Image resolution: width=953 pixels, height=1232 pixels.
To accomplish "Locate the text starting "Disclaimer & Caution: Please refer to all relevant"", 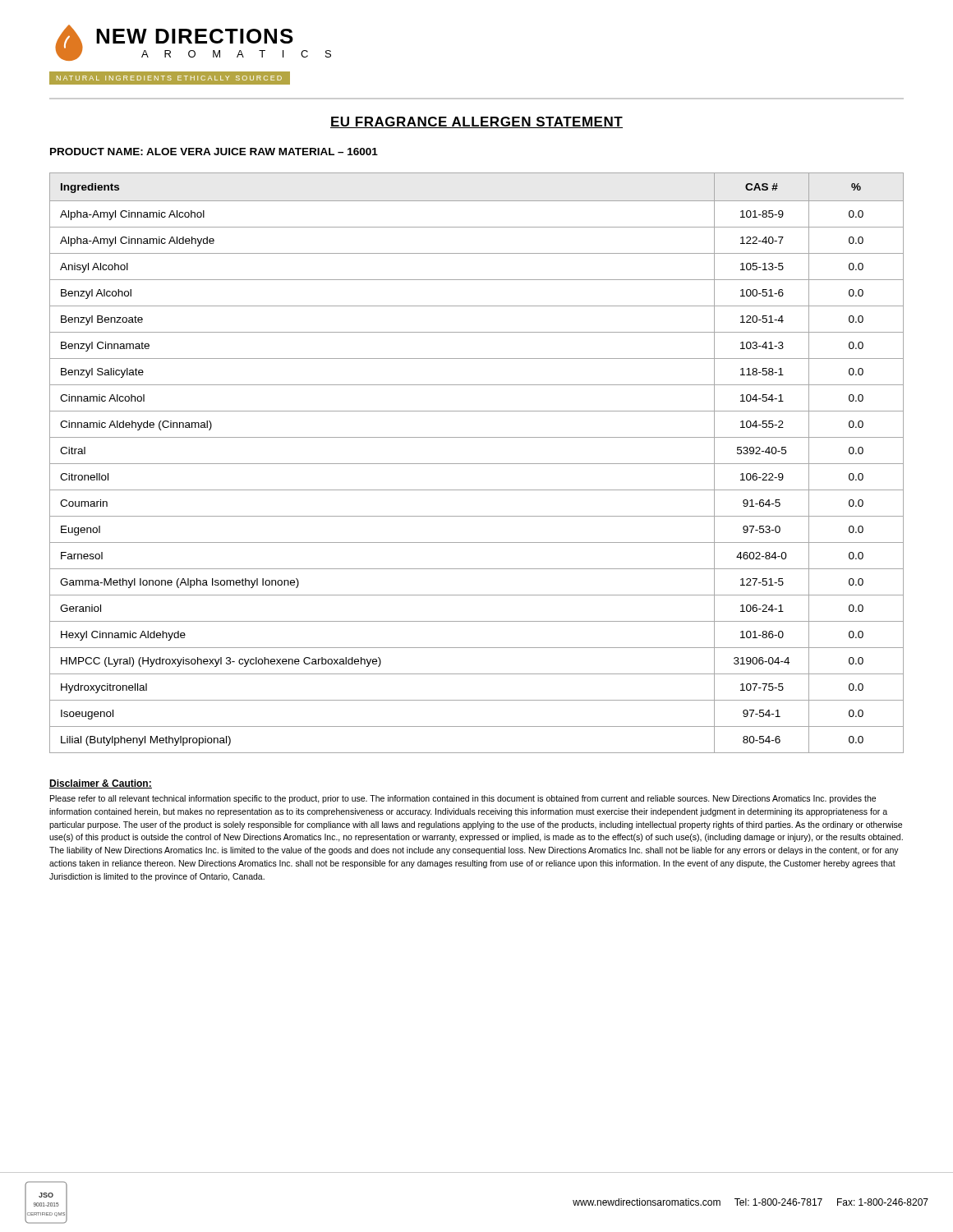I will [476, 830].
